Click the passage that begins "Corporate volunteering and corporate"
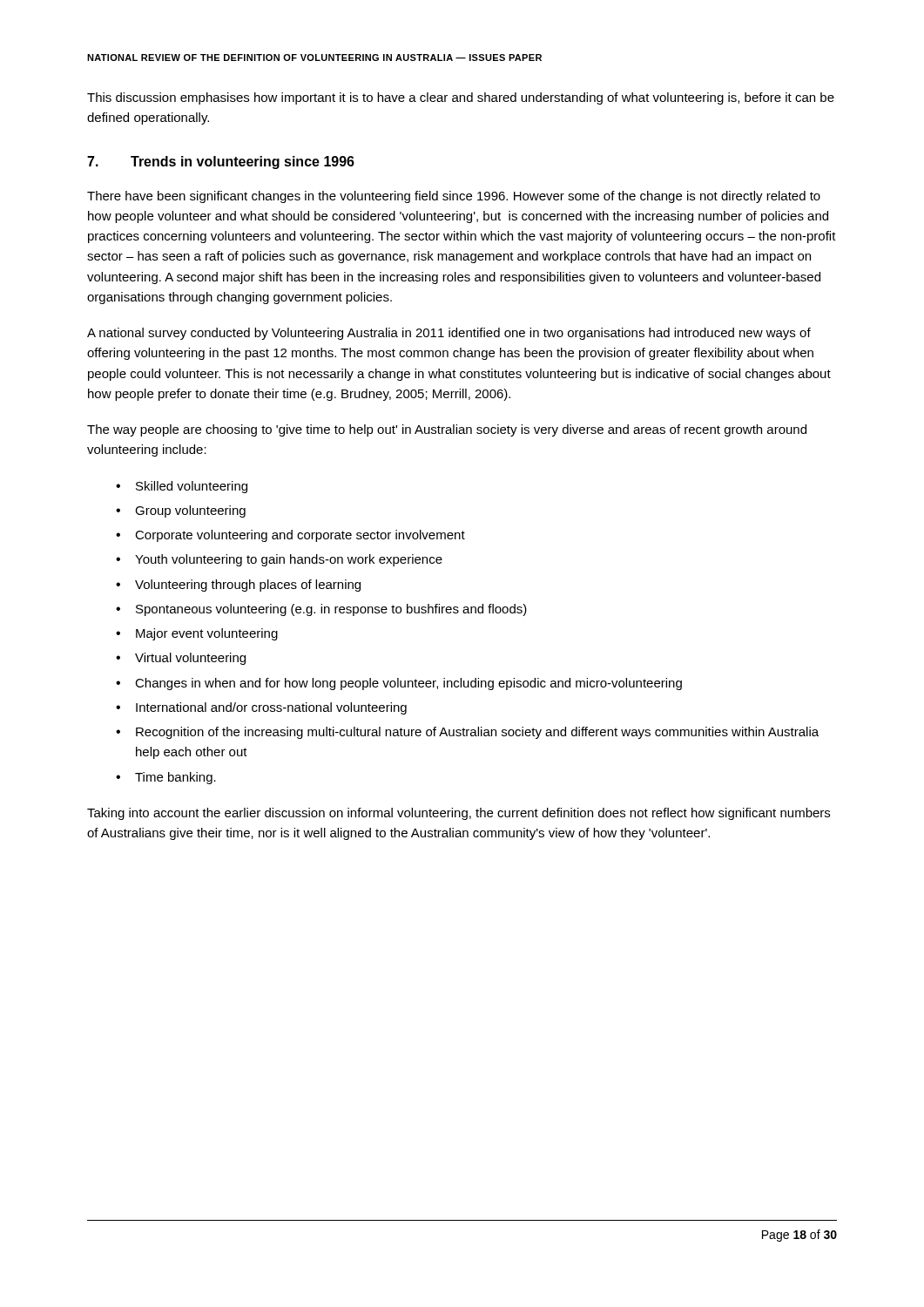The image size is (924, 1307). (300, 535)
